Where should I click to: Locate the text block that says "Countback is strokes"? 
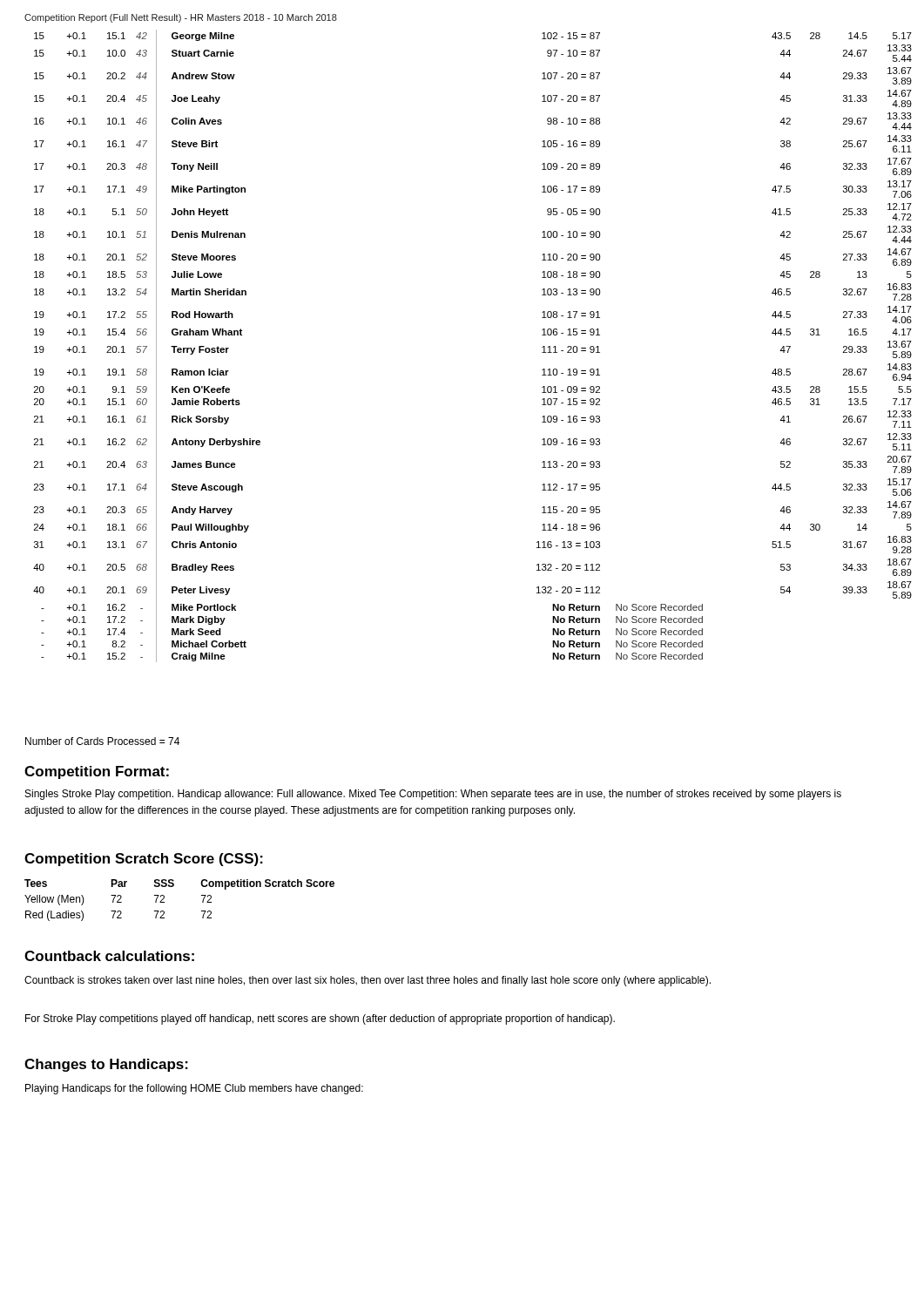pyautogui.click(x=368, y=980)
